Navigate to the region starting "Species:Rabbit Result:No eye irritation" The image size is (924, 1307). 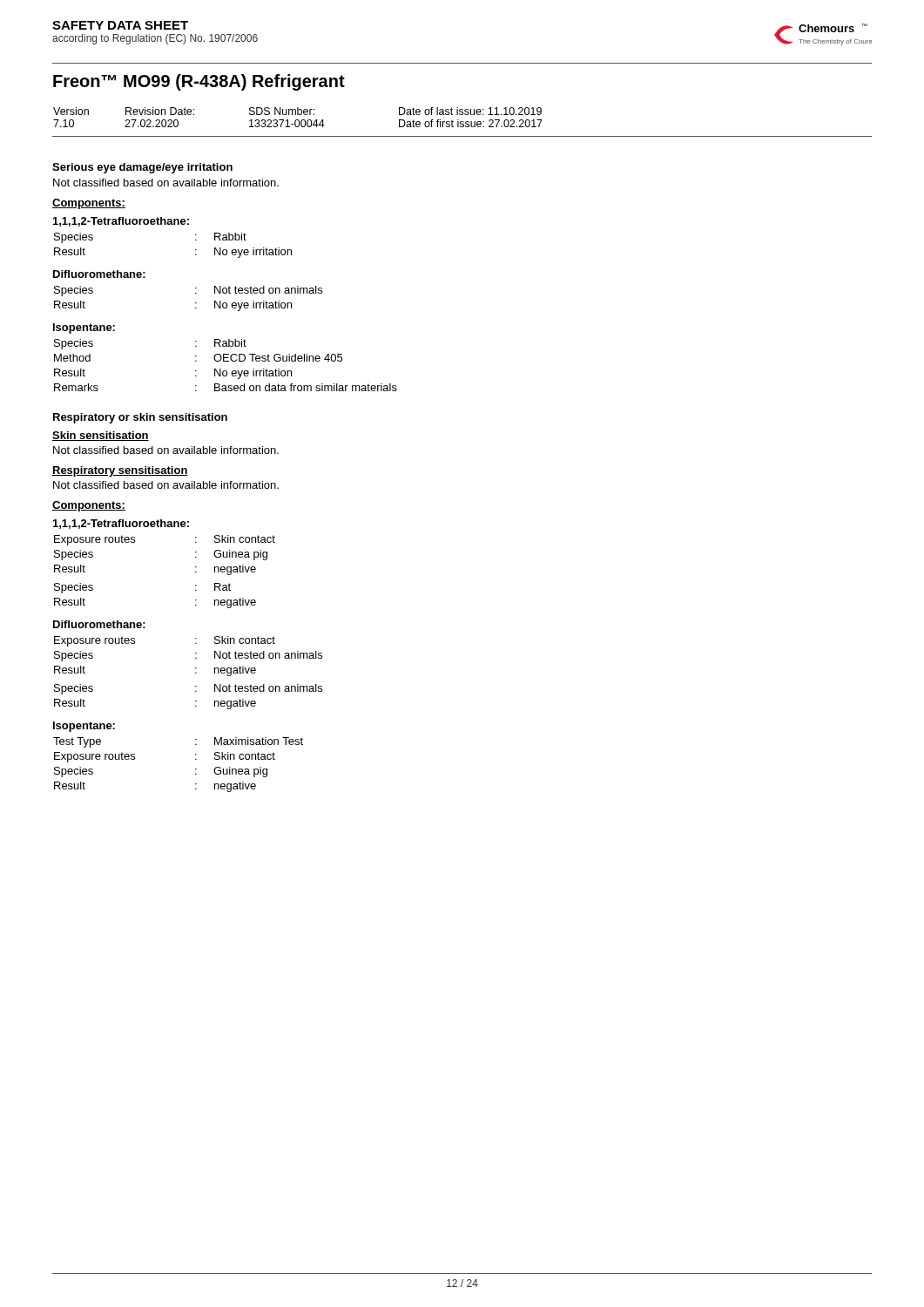[x=71, y=237]
